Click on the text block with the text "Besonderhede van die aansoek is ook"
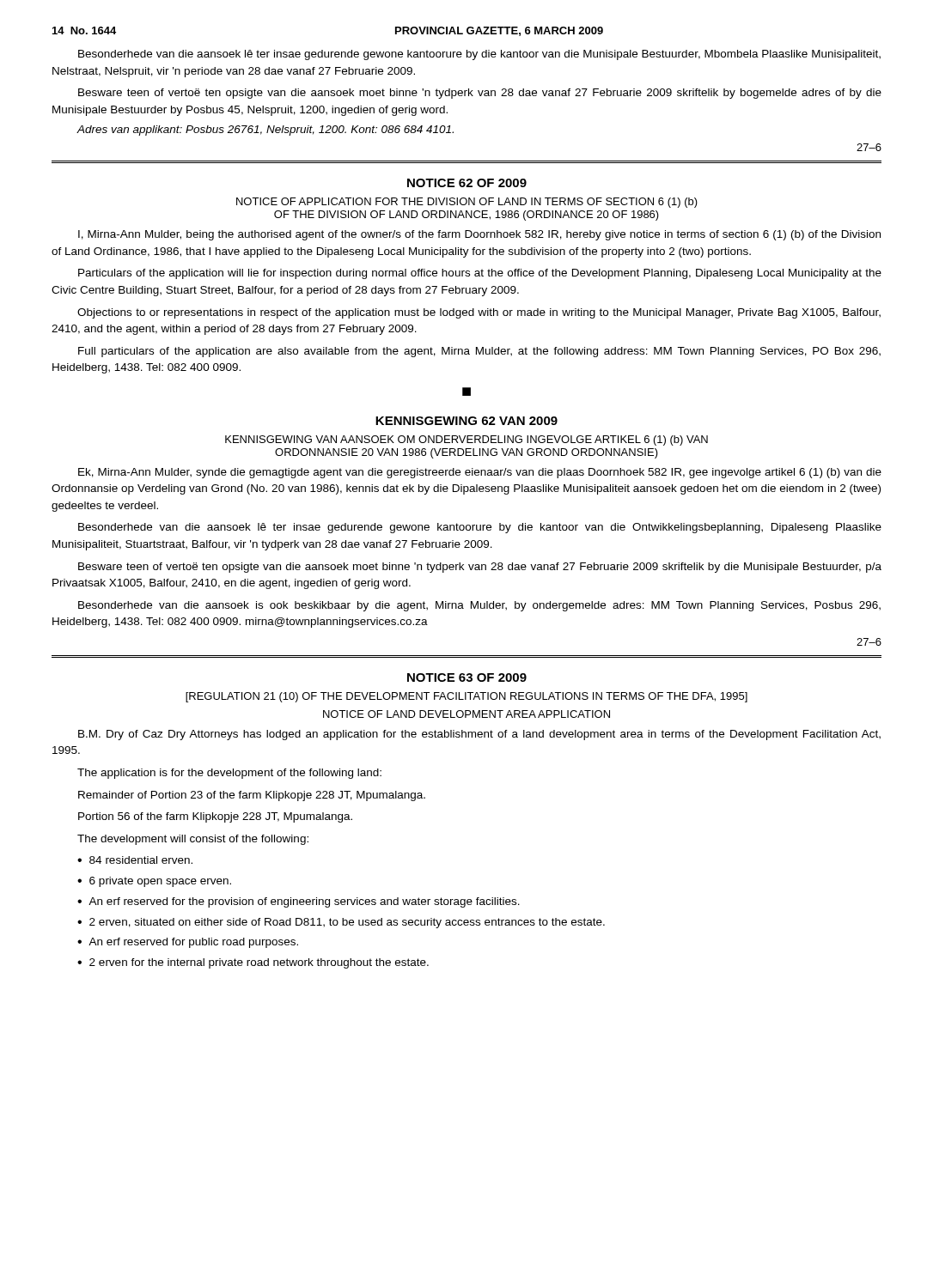The height and width of the screenshot is (1288, 933). 466,613
